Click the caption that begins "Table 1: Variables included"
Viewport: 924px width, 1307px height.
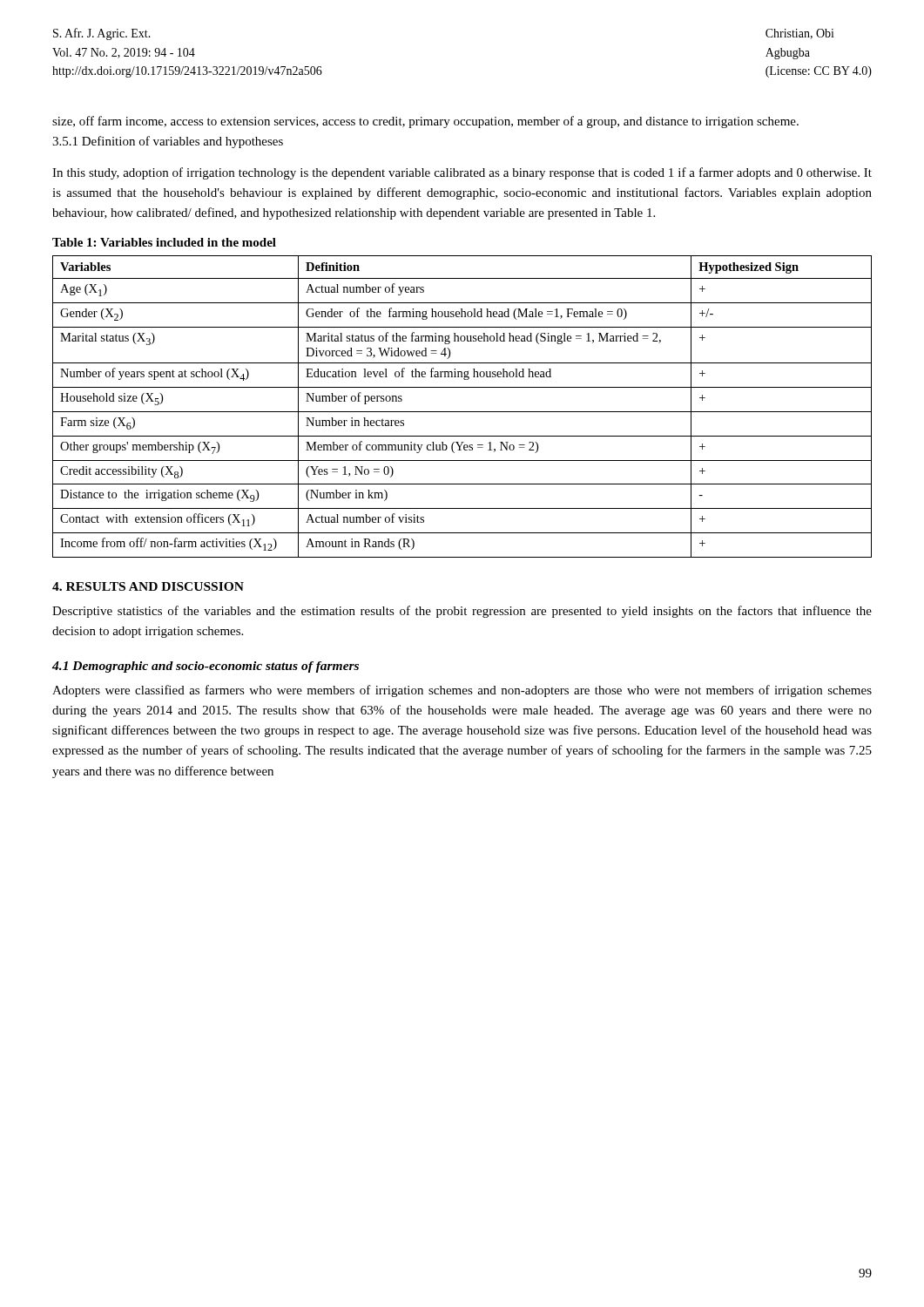tap(164, 242)
